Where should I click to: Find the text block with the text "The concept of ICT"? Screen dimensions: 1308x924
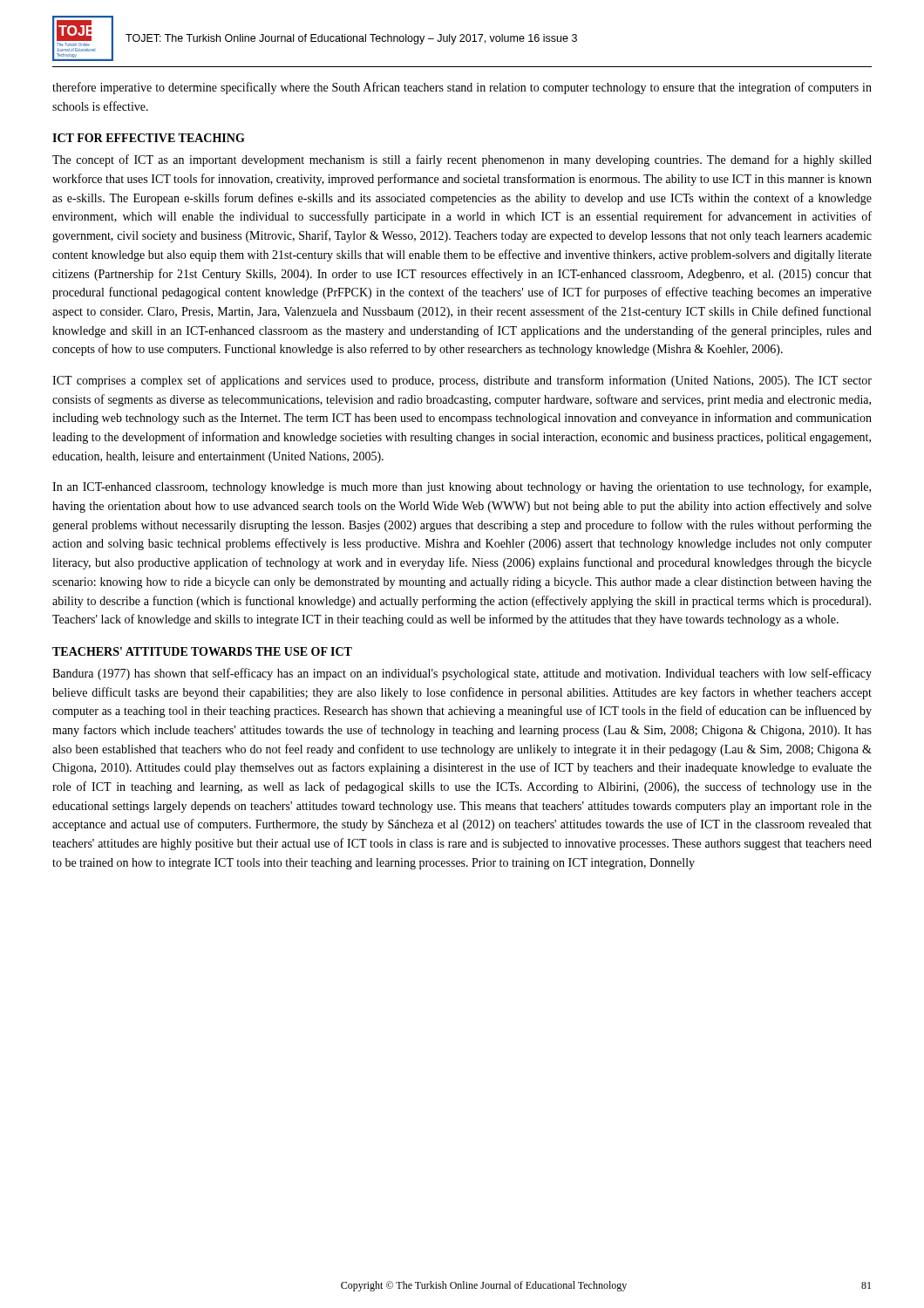(x=462, y=255)
